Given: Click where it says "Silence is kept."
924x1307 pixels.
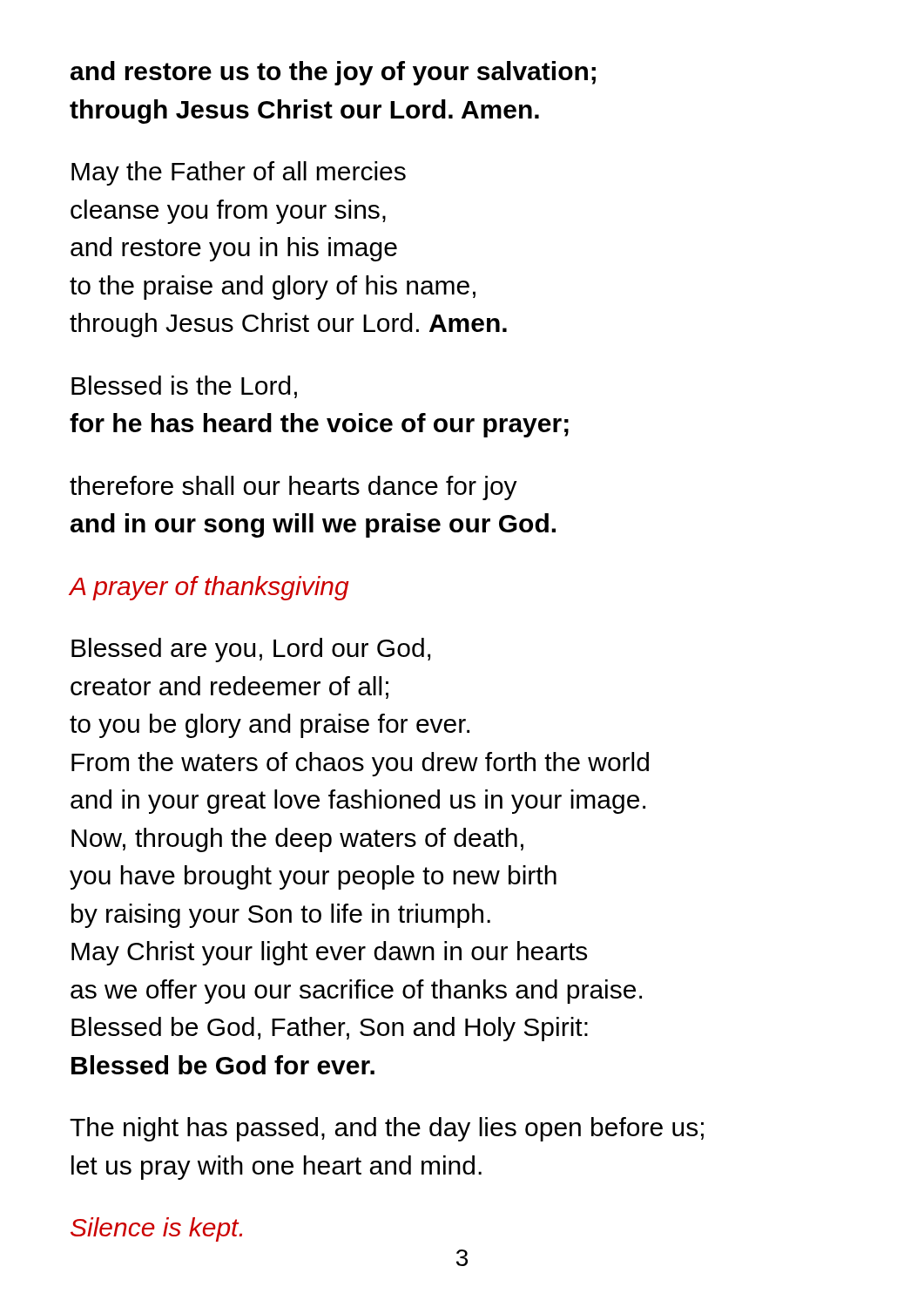Looking at the screenshot, I should click(158, 1227).
